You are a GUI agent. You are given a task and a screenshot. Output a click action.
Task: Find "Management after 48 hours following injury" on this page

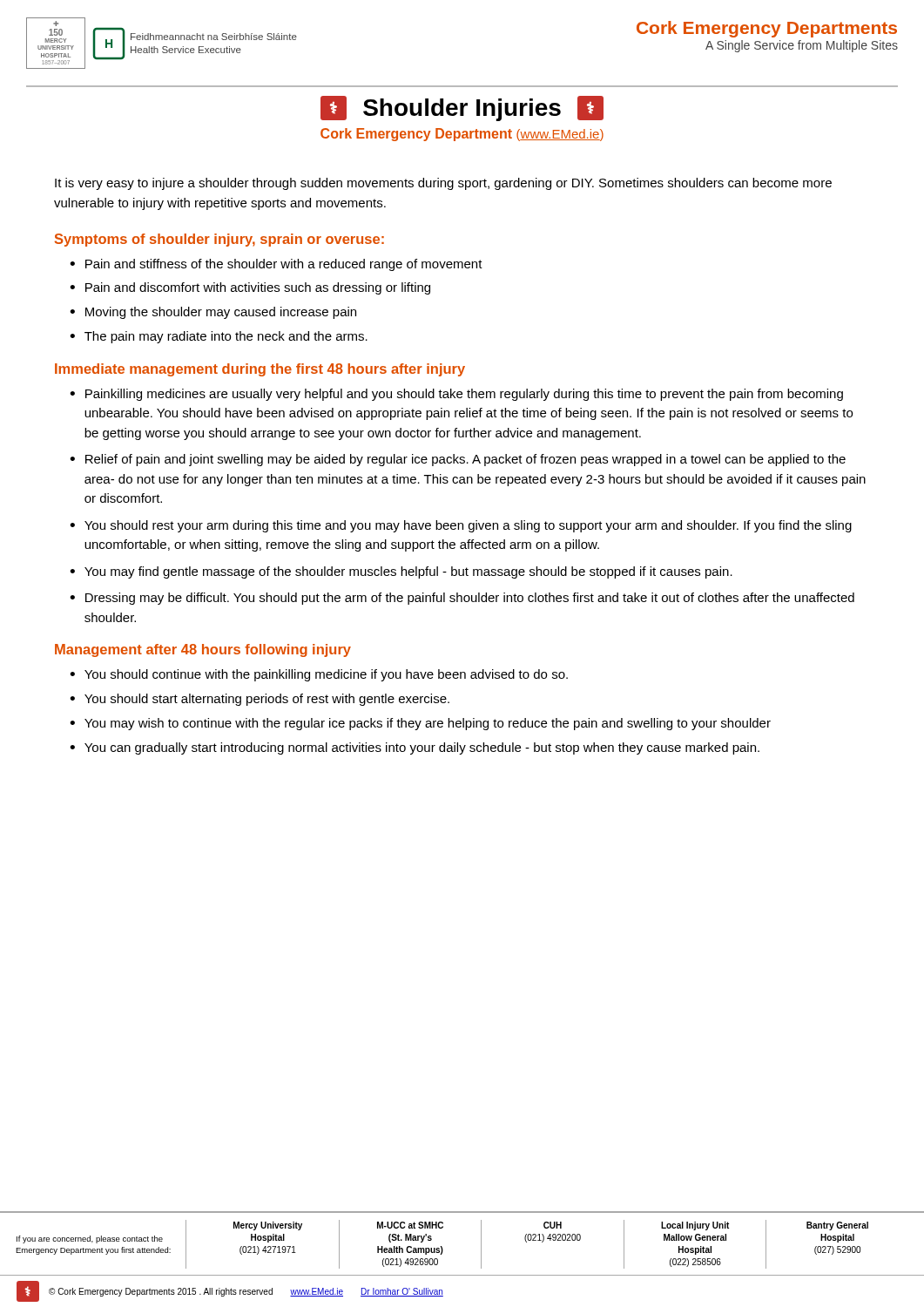pos(202,650)
